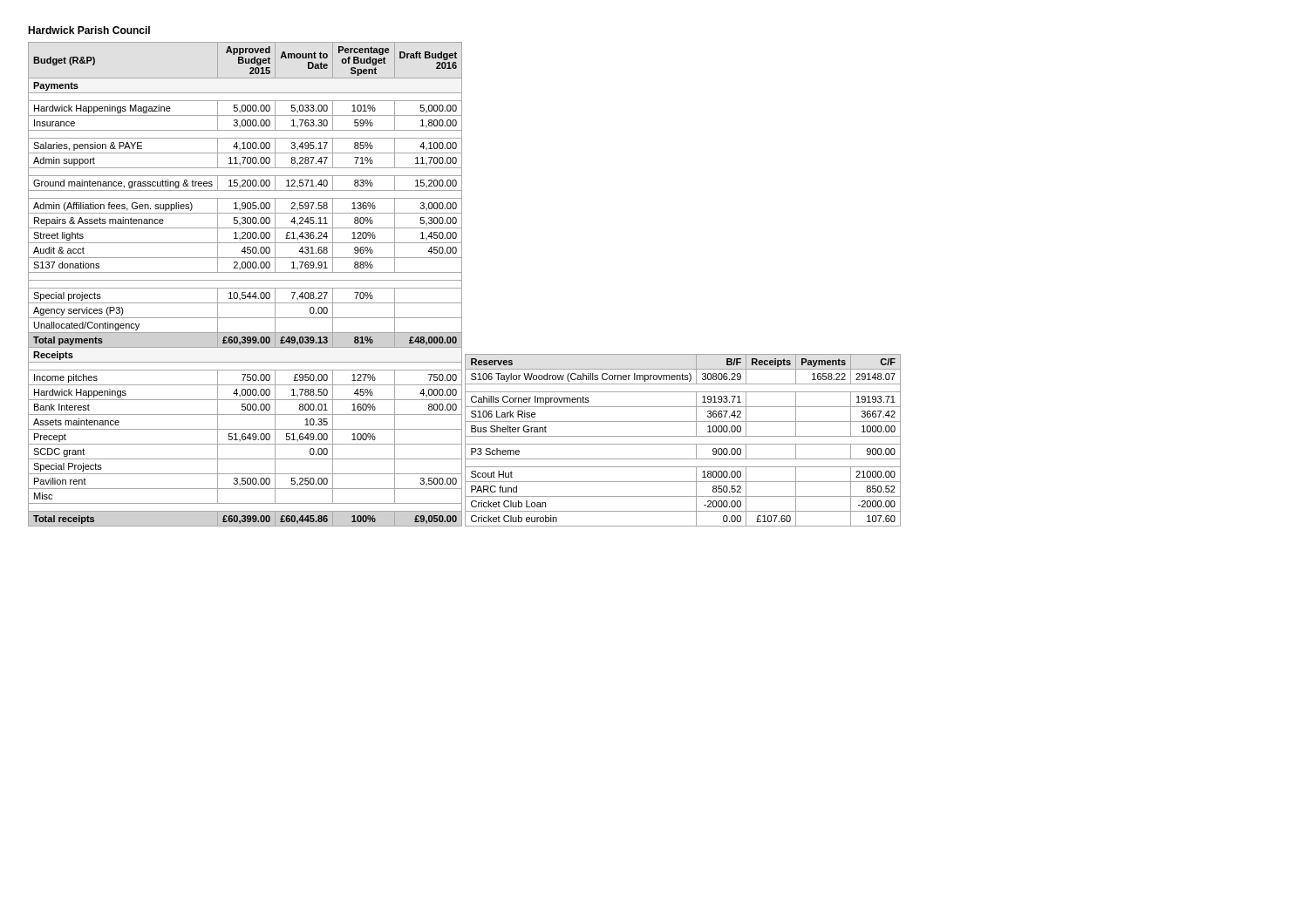Screen dimensions: 924x1308
Task: Locate the table with the text "Total payments"
Action: [x=245, y=284]
